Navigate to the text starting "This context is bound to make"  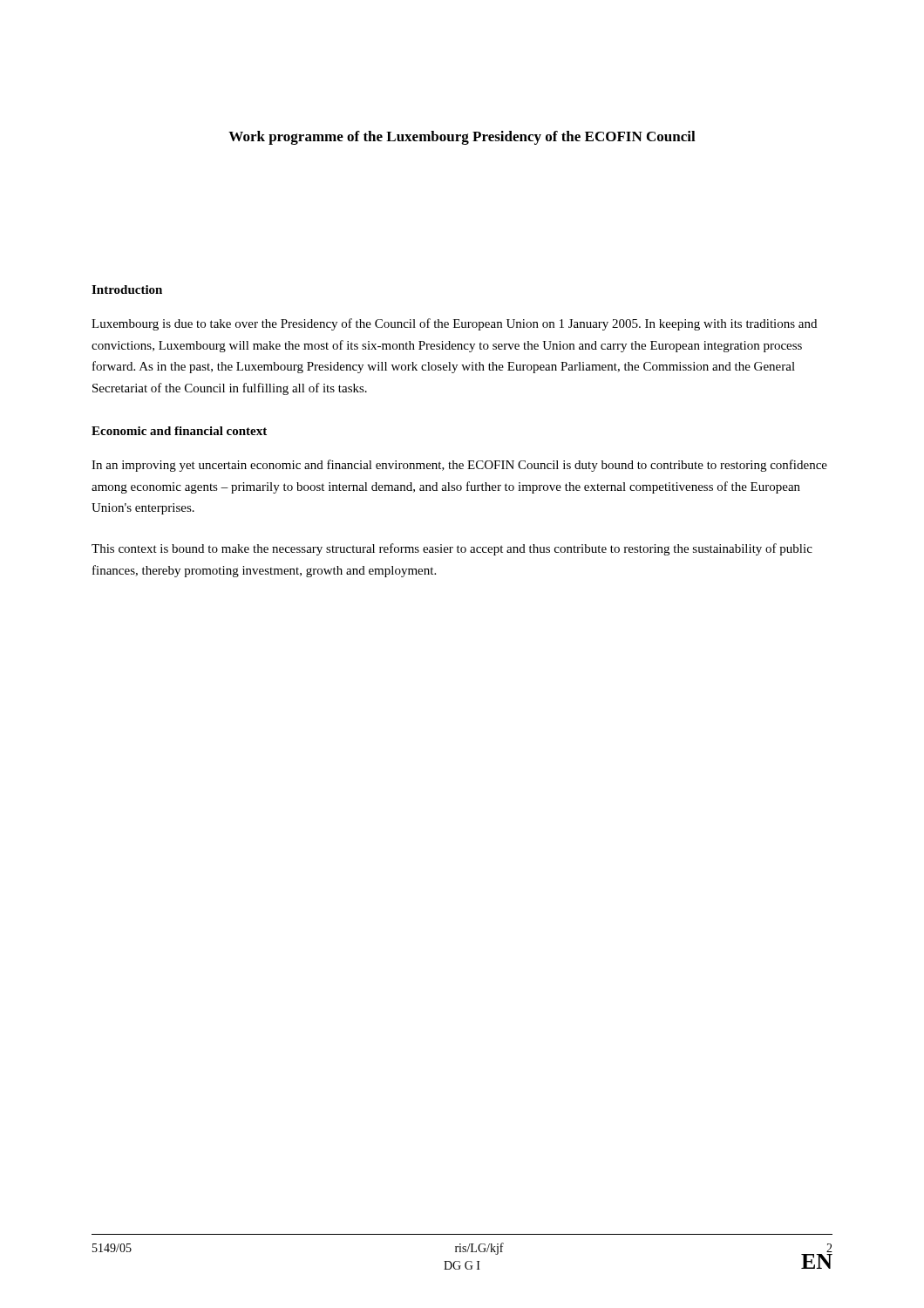coord(452,559)
